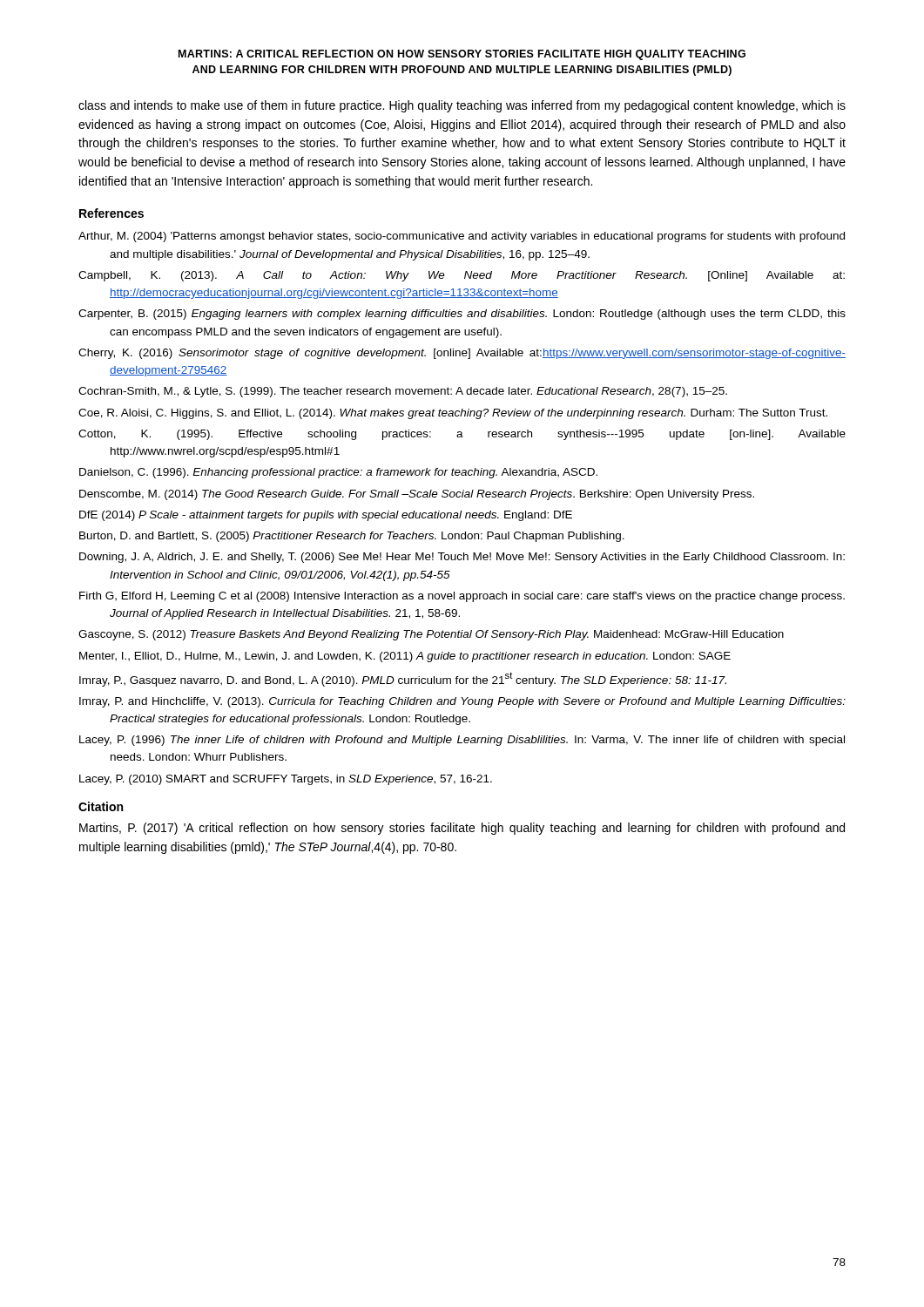Click on the list item that reads "Danielson, C. (1996). Enhancing professional practice:"

(x=338, y=472)
